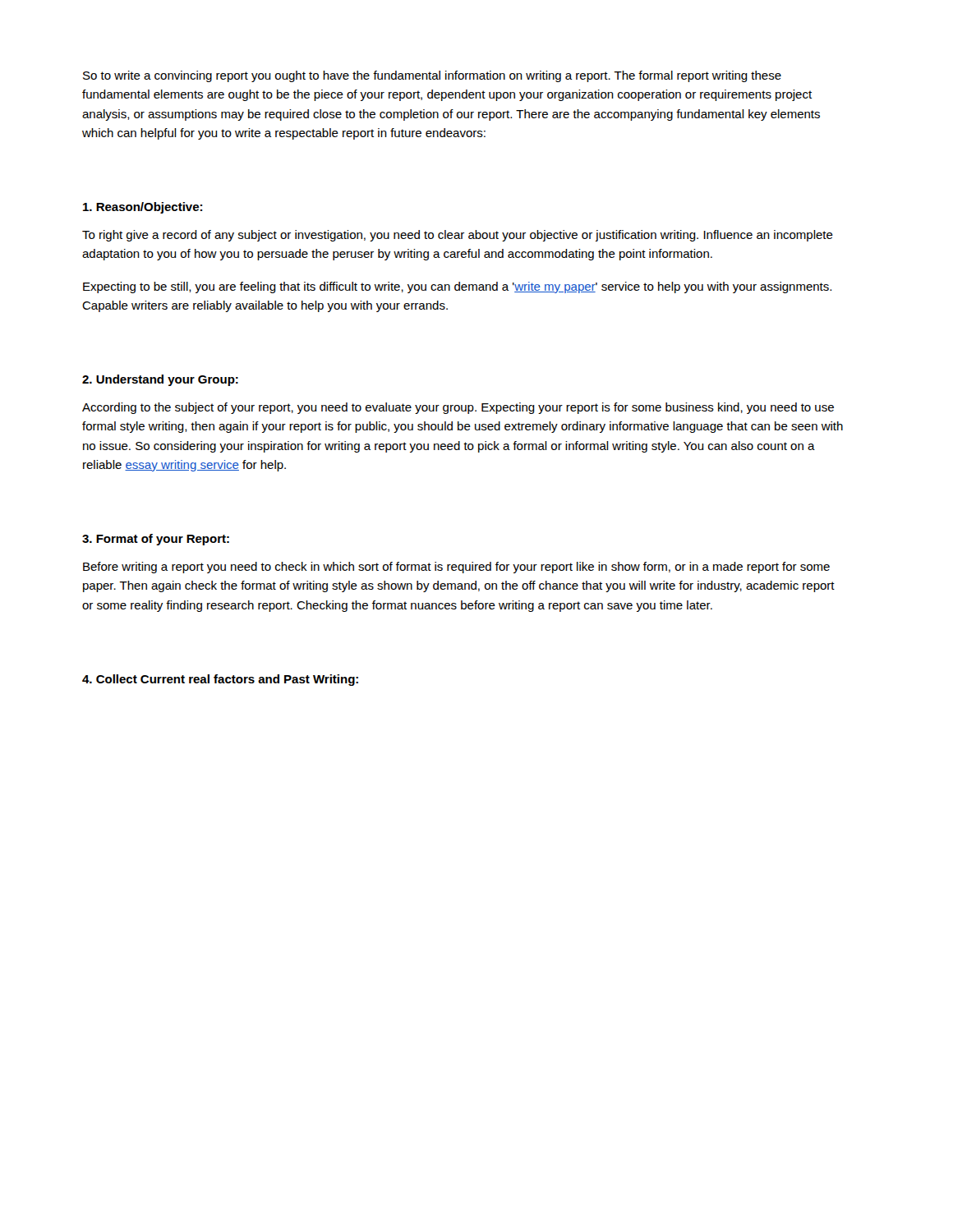Point to the block starting "Expecting to be still, you are"
The image size is (953, 1232).
pos(457,295)
